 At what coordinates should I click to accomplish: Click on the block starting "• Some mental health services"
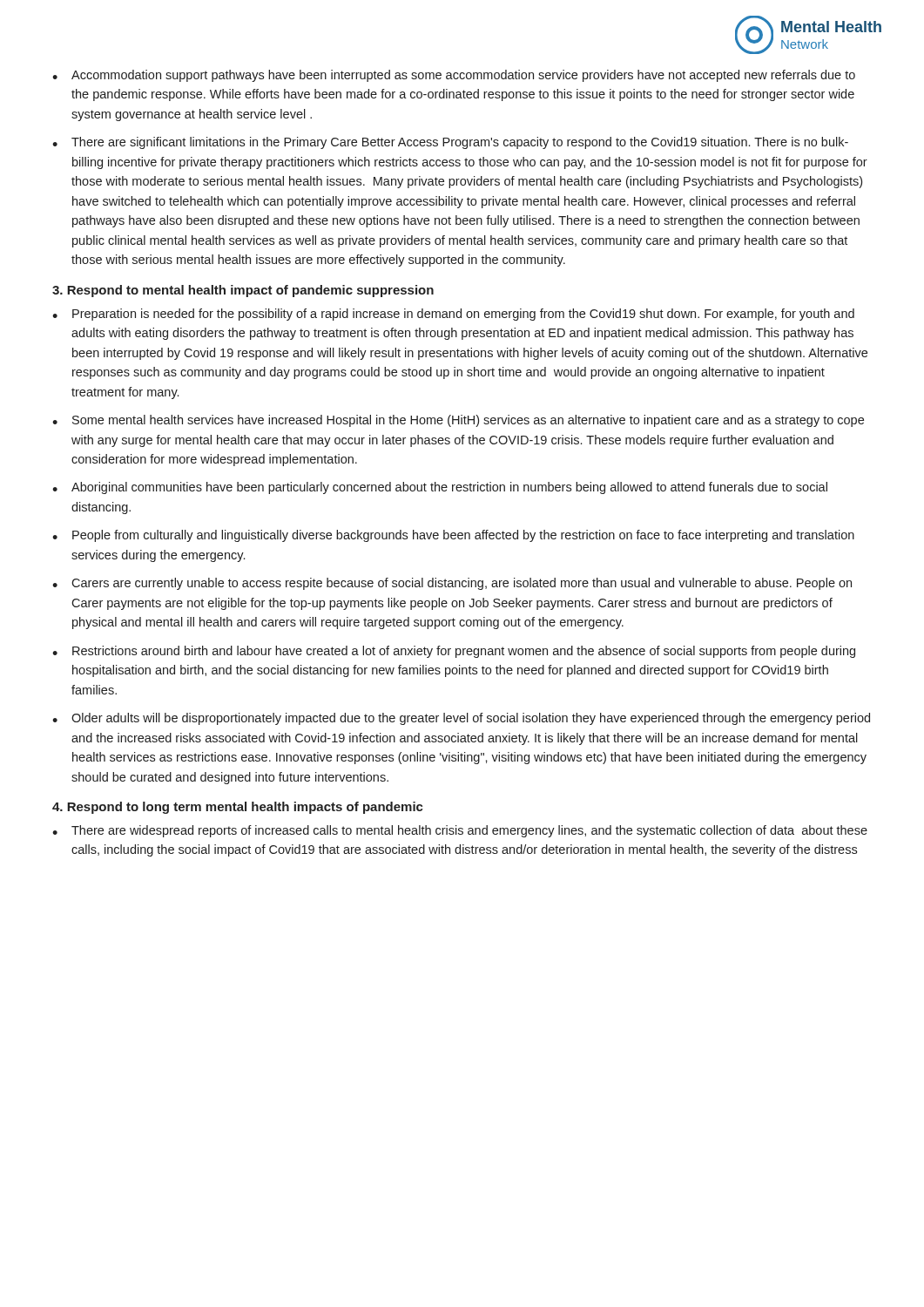pos(462,440)
